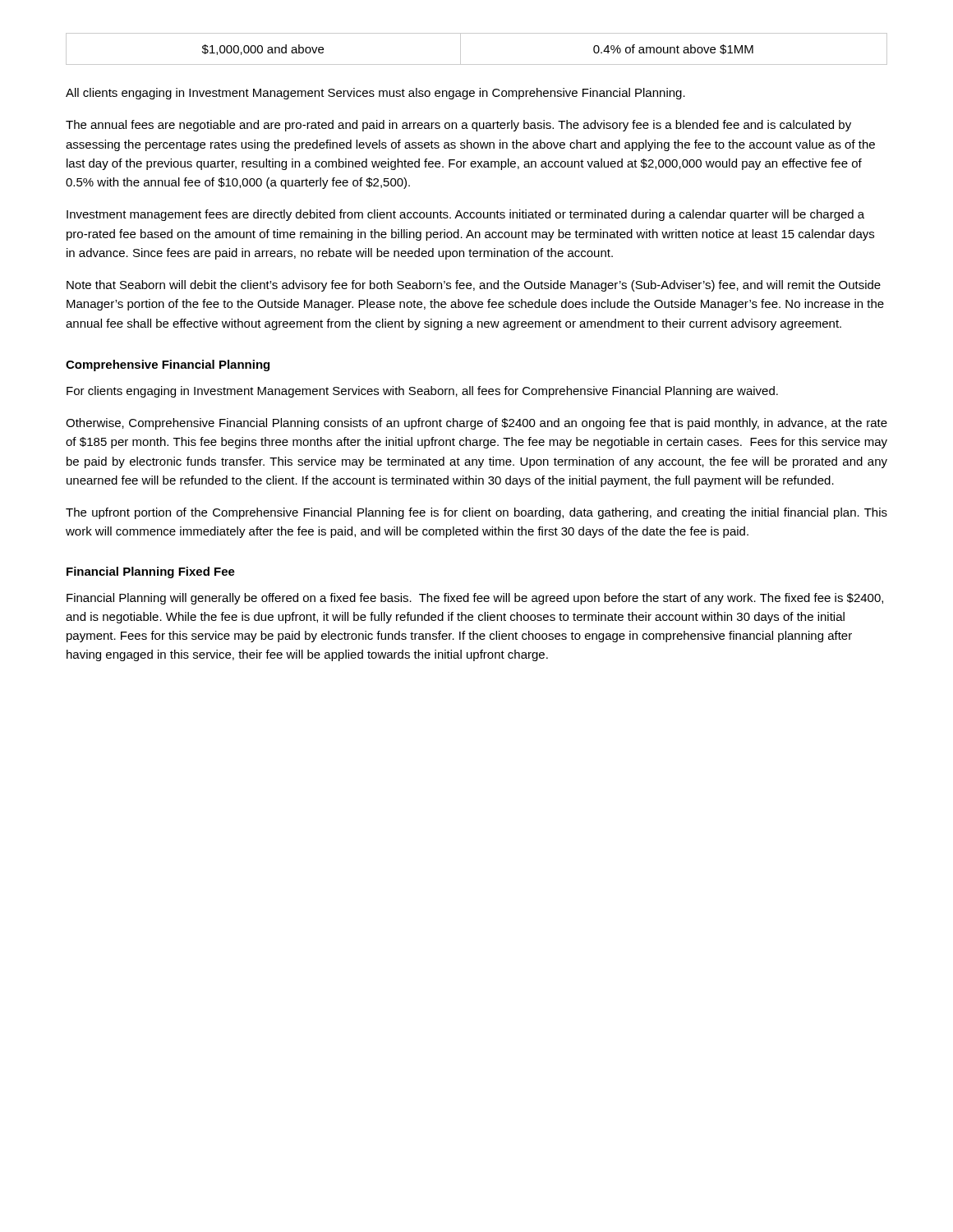Click the passage that begins "All clients engaging"
The width and height of the screenshot is (953, 1232).
(x=376, y=92)
